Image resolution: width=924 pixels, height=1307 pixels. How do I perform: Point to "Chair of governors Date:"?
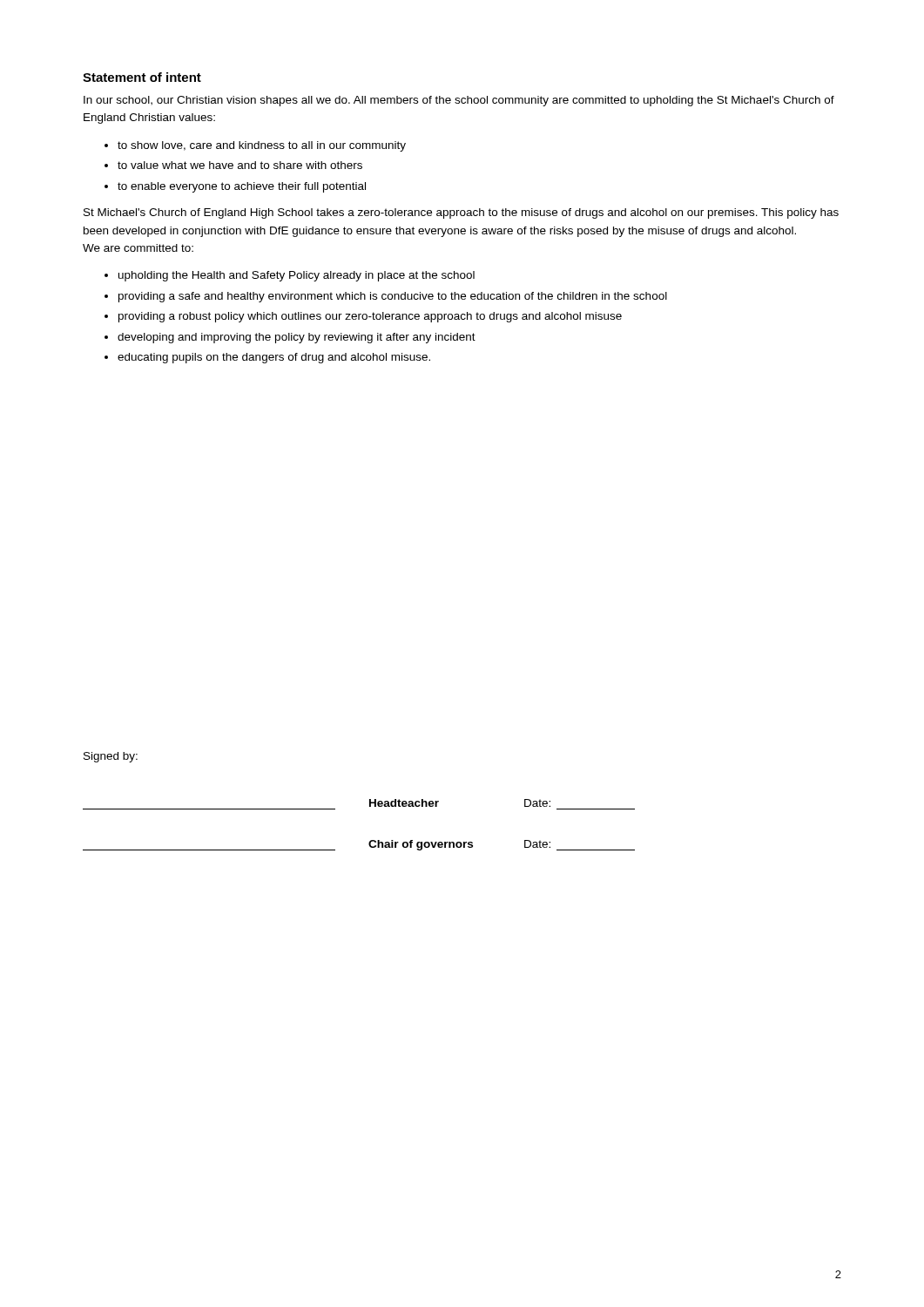[x=359, y=842]
